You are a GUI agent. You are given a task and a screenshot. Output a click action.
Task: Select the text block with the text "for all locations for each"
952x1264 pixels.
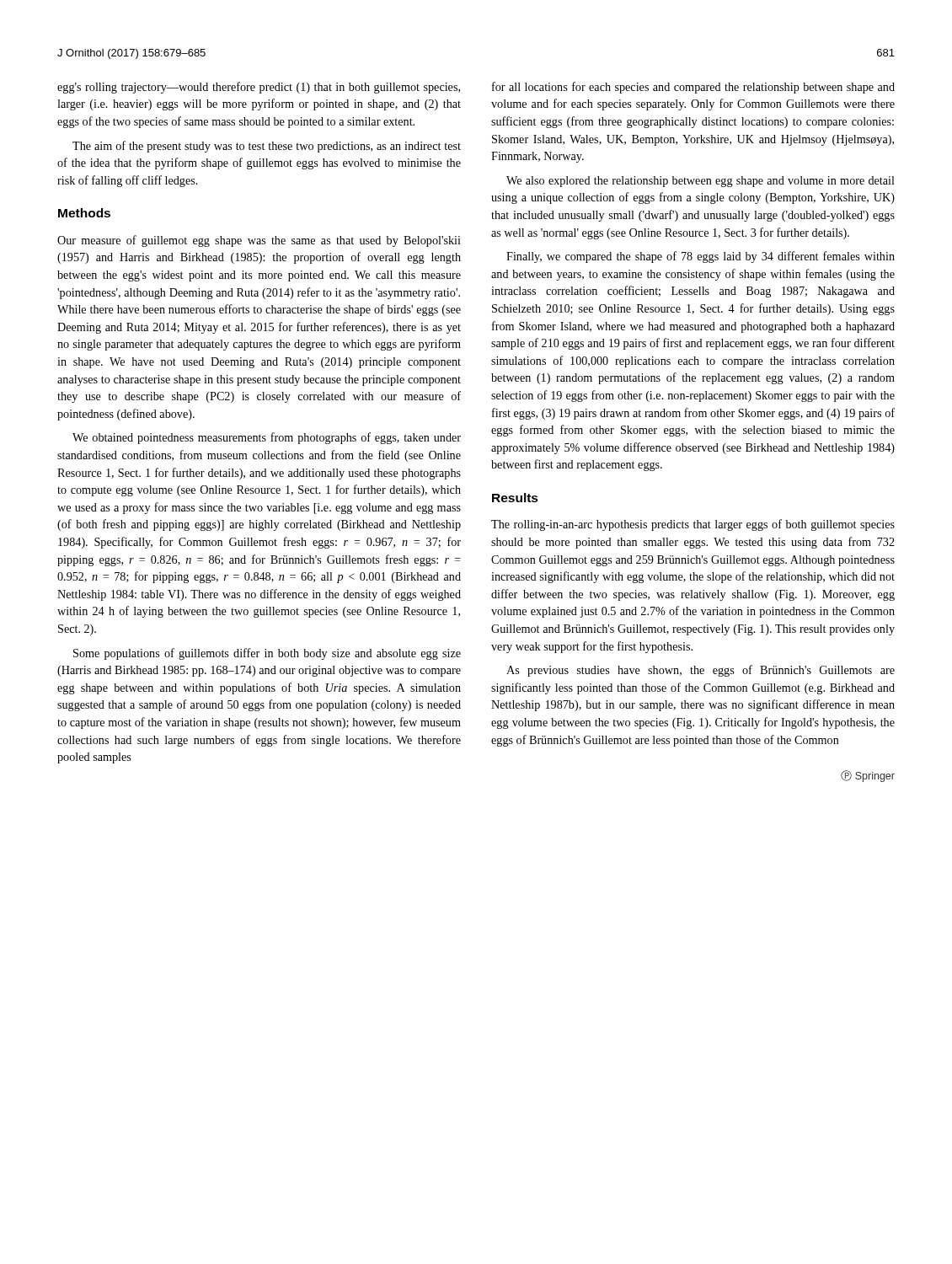(693, 276)
